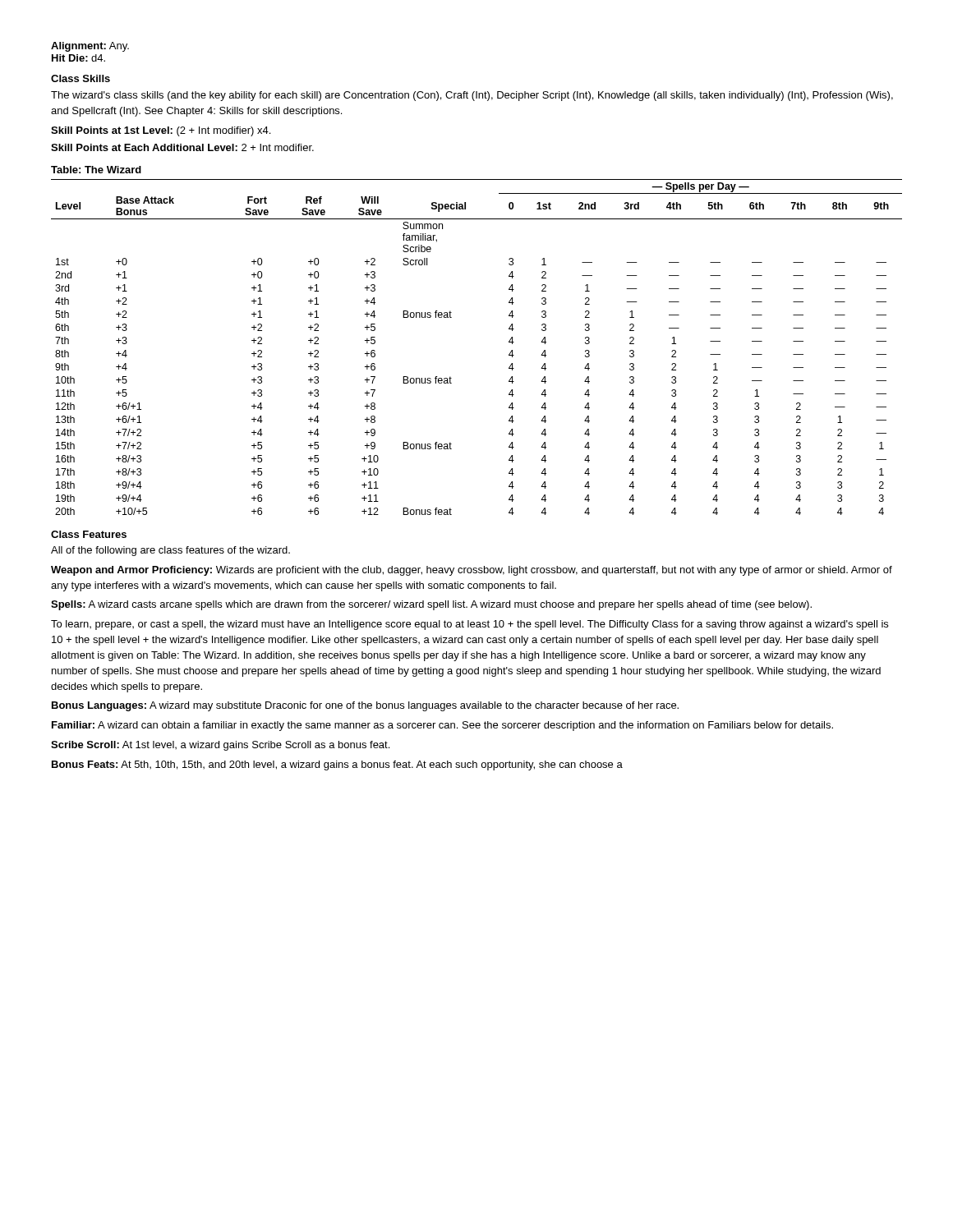
Task: Find the text starting "All of the following are class"
Action: tap(171, 550)
